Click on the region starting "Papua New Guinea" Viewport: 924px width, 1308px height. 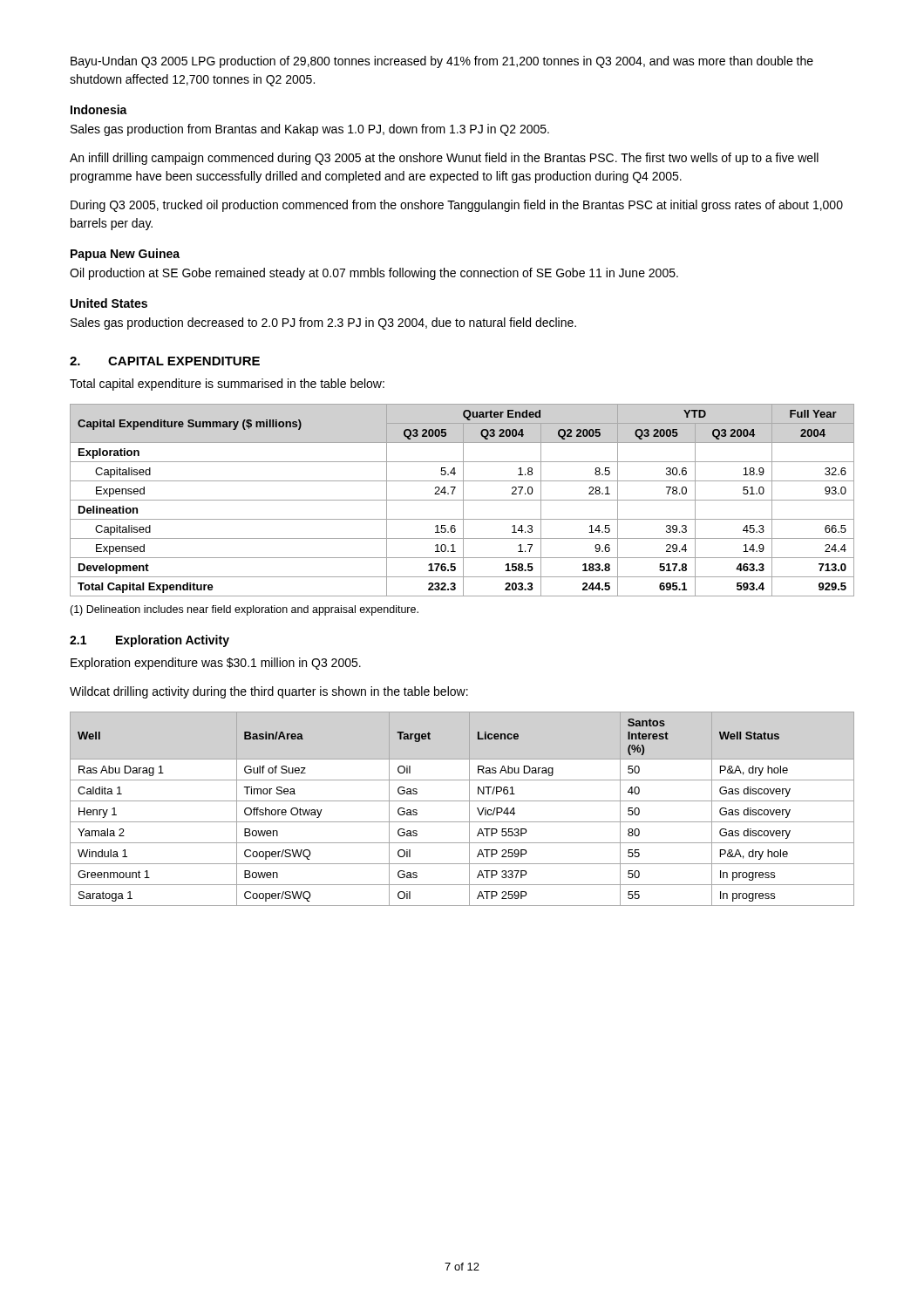(125, 254)
